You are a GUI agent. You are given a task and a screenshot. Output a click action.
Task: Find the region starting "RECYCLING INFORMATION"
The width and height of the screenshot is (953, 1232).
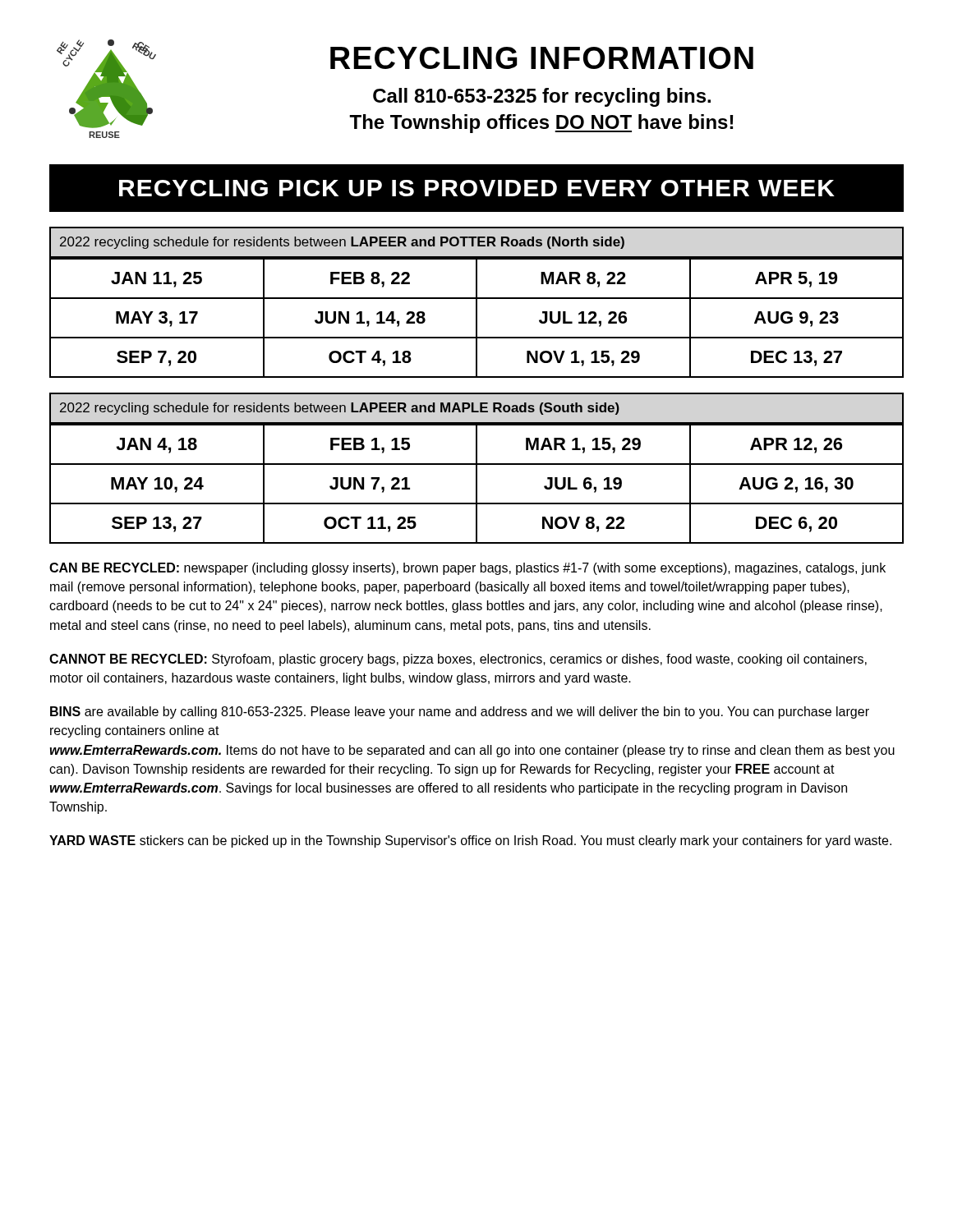[542, 59]
